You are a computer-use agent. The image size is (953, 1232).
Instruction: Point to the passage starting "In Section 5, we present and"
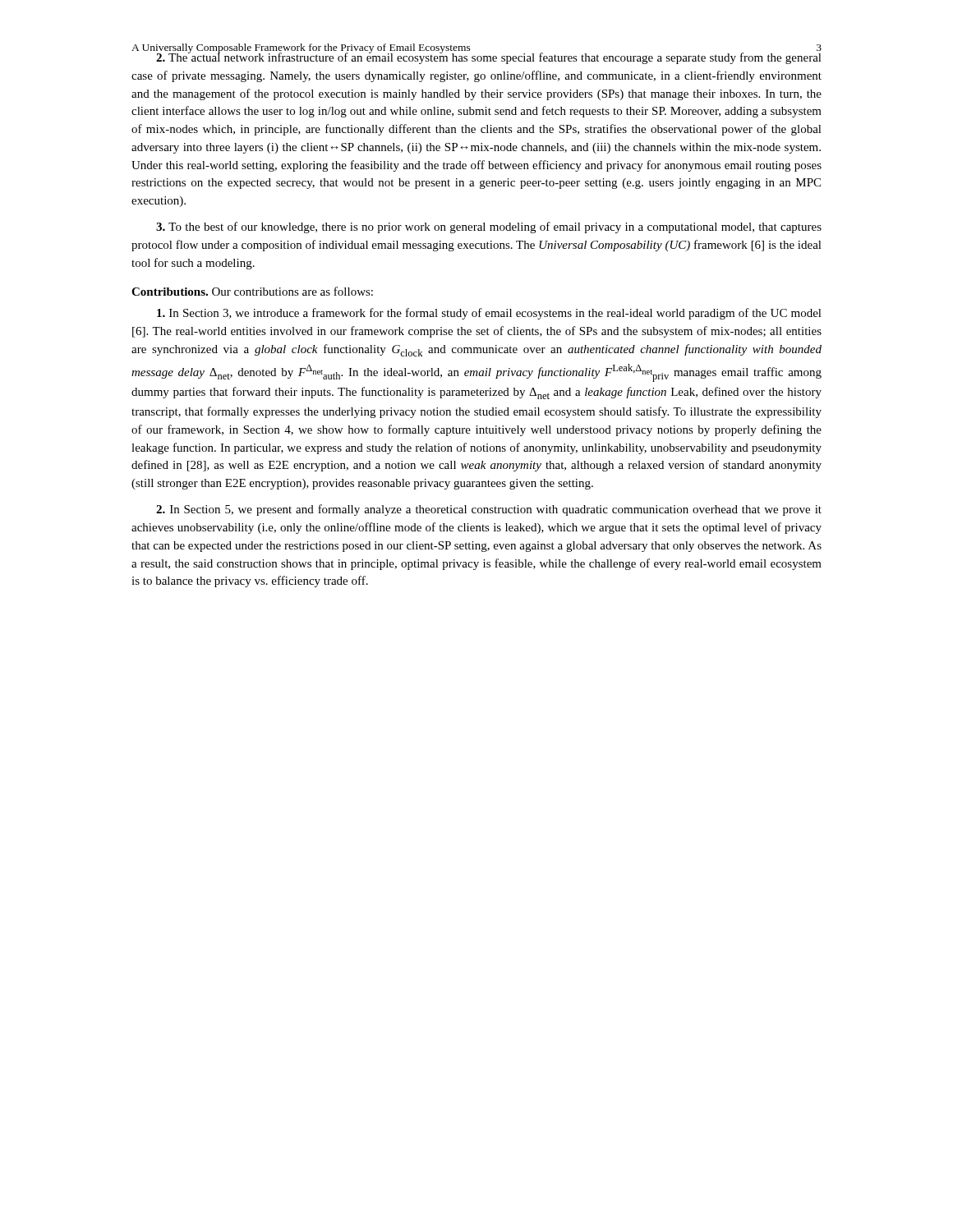476,546
